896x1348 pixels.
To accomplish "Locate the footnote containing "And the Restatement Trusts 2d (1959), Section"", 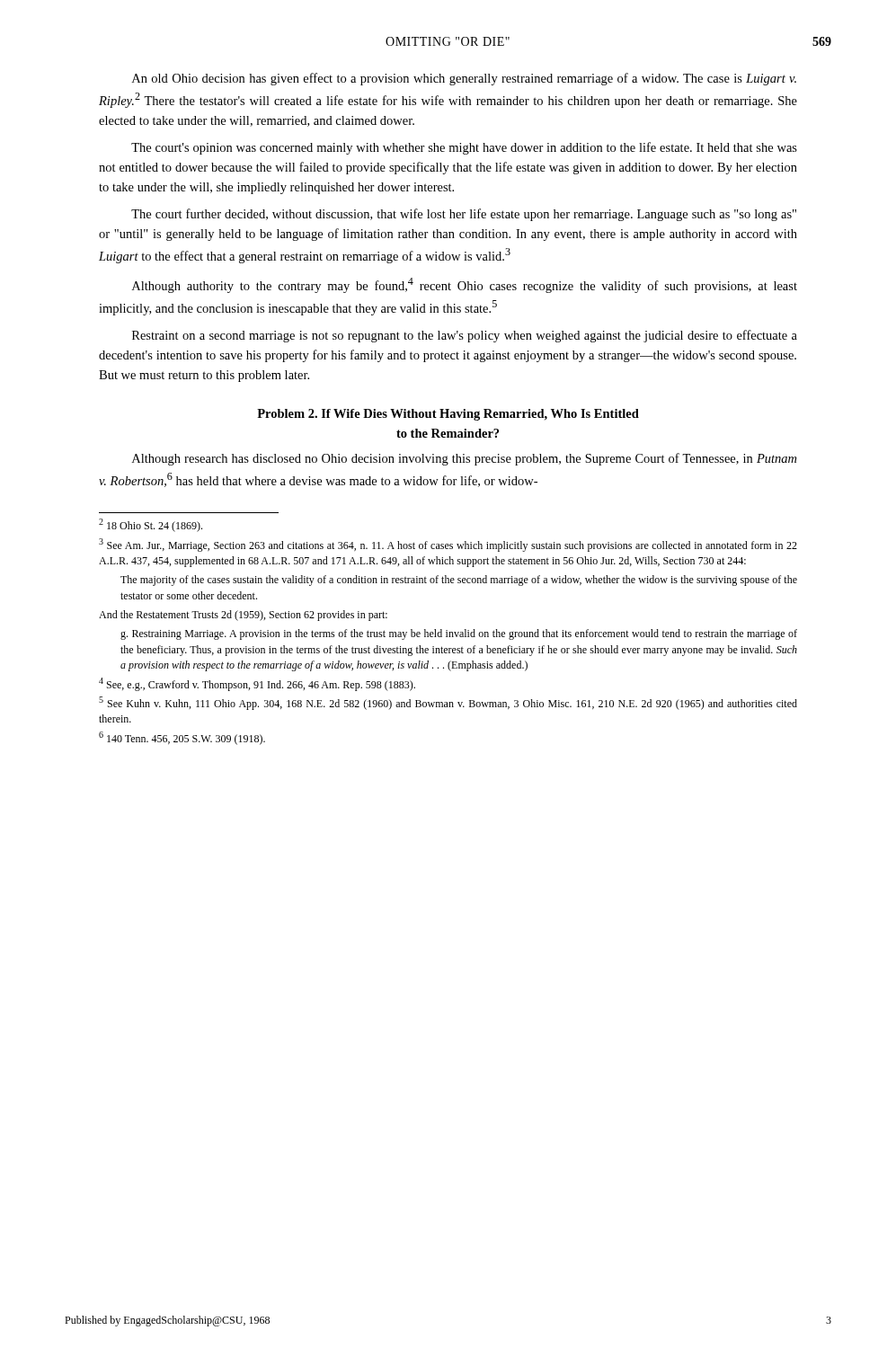I will pos(243,615).
